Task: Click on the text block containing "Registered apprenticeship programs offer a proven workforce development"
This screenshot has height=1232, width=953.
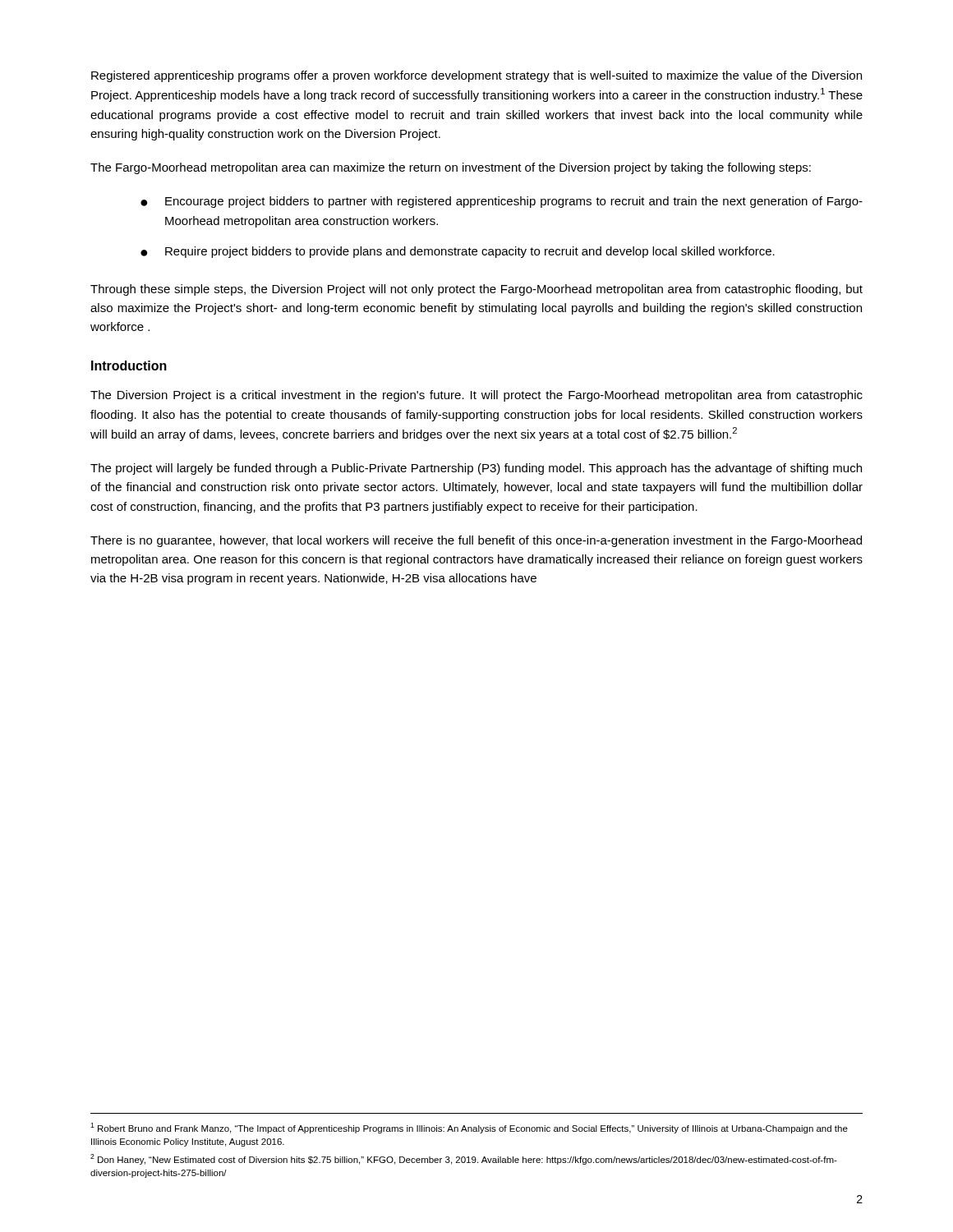Action: 476,104
